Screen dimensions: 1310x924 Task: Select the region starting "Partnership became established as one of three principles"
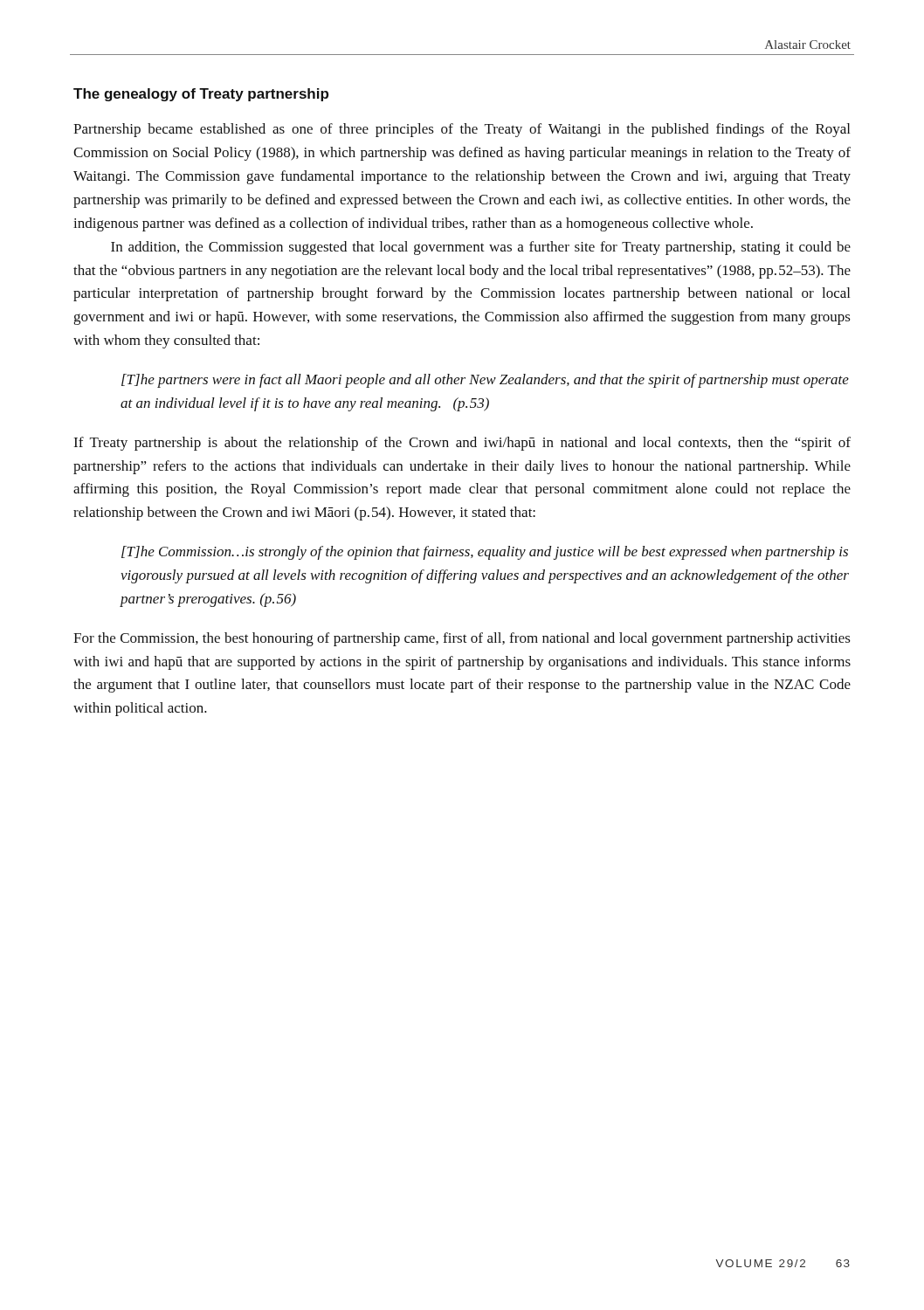[x=462, y=176]
